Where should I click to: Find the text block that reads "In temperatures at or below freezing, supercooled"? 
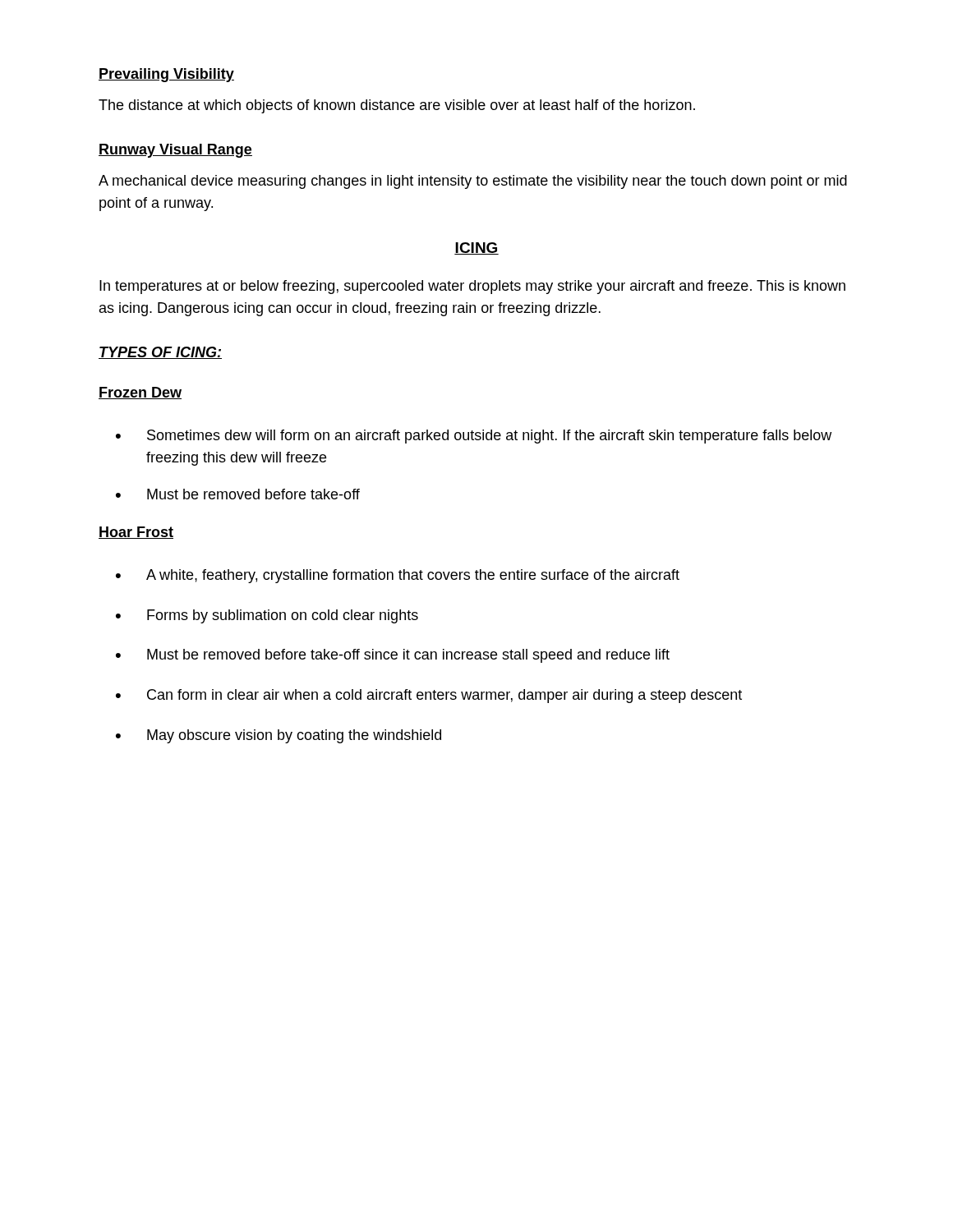click(472, 297)
